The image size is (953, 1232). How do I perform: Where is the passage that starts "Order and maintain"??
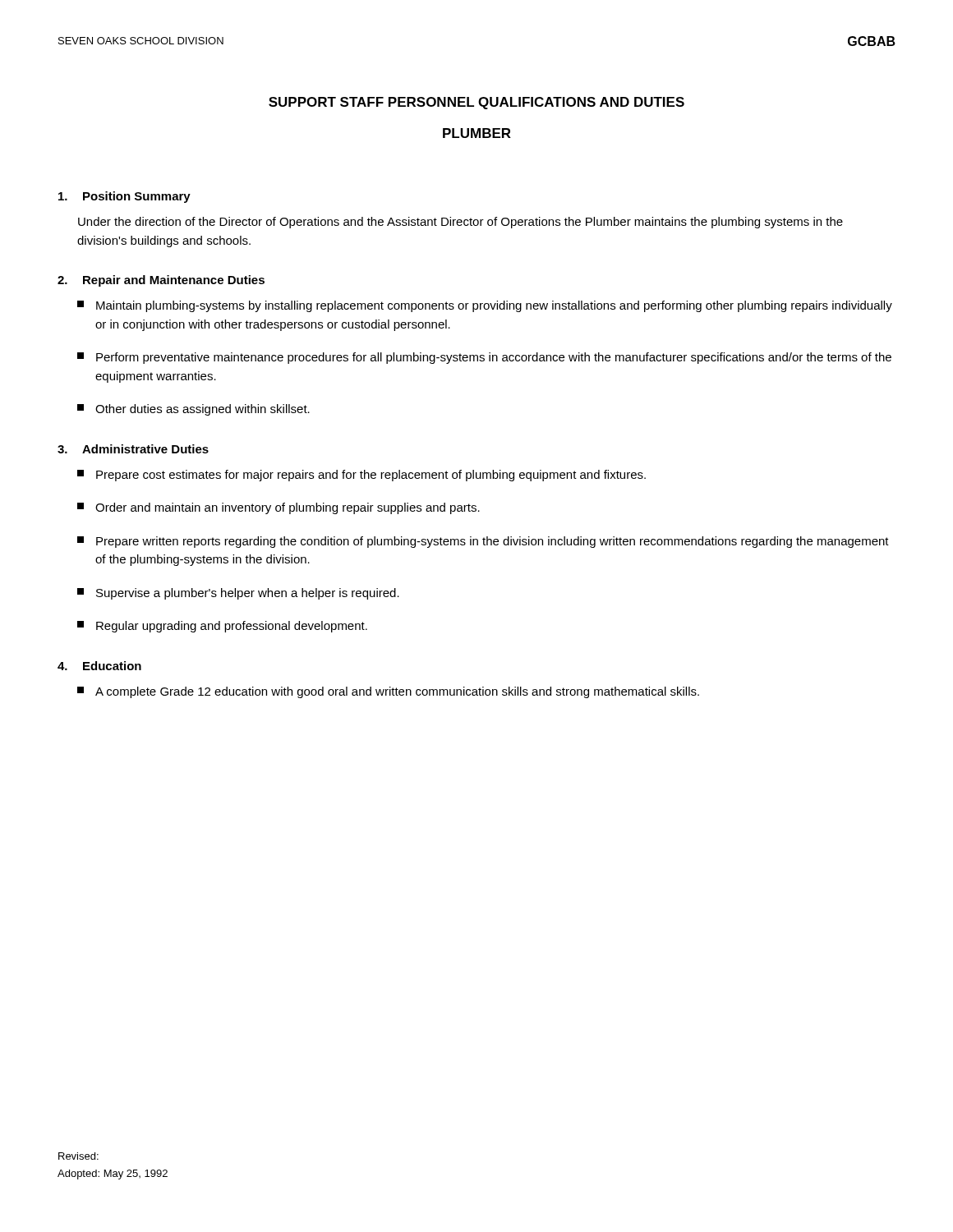(486, 508)
